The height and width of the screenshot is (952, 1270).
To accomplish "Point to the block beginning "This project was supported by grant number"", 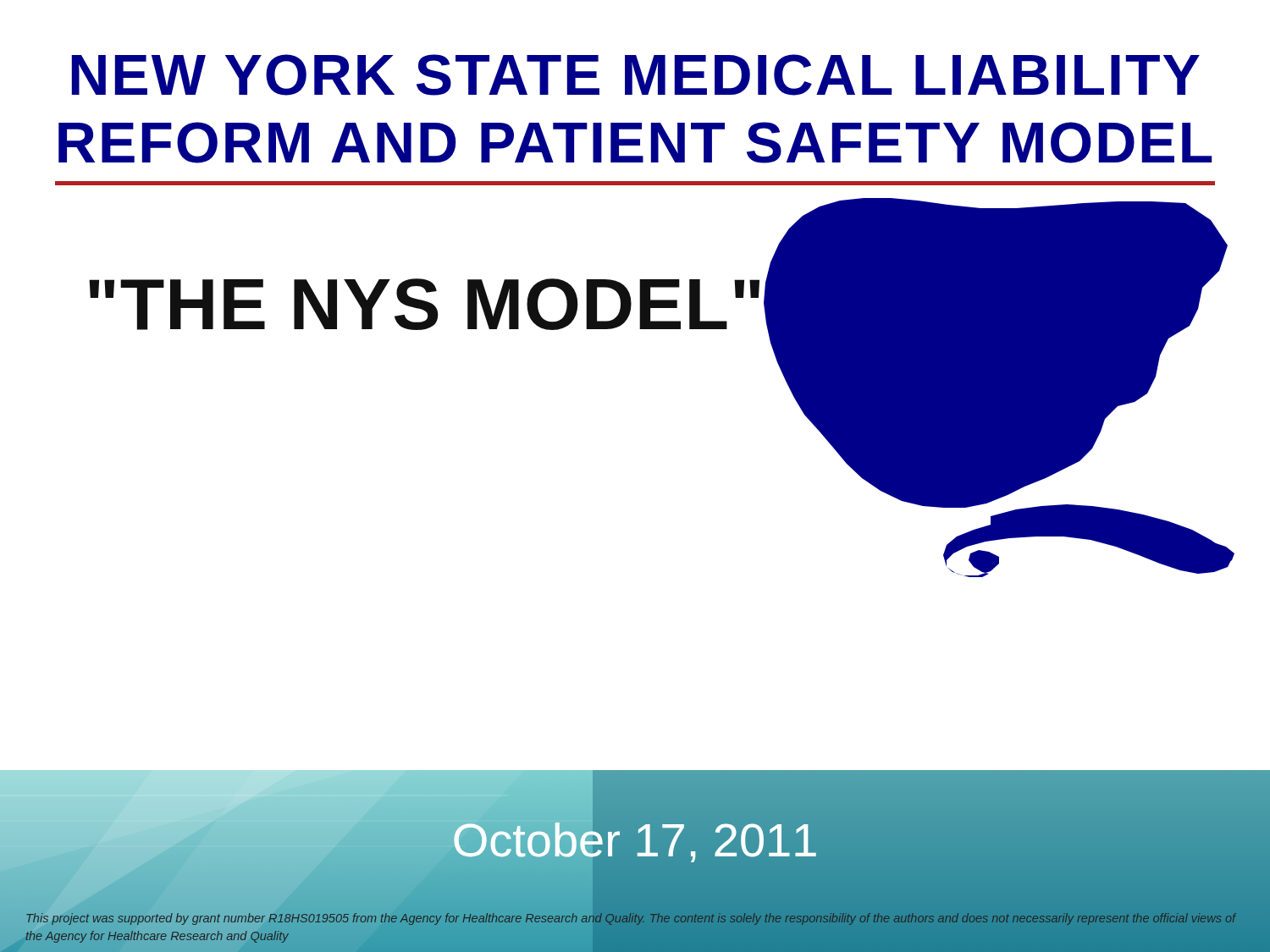I will click(630, 927).
